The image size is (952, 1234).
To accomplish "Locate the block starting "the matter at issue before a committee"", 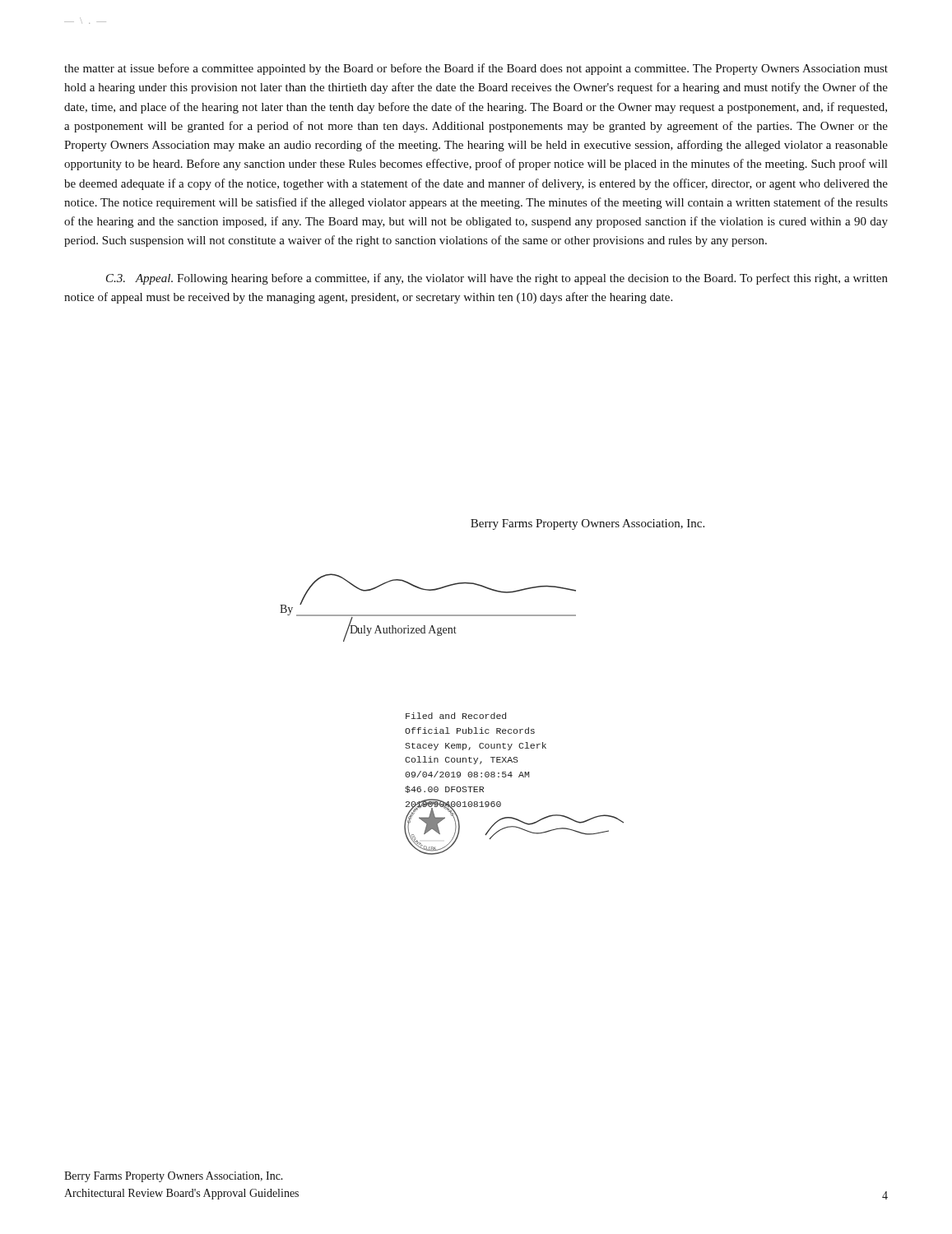I will [x=476, y=183].
